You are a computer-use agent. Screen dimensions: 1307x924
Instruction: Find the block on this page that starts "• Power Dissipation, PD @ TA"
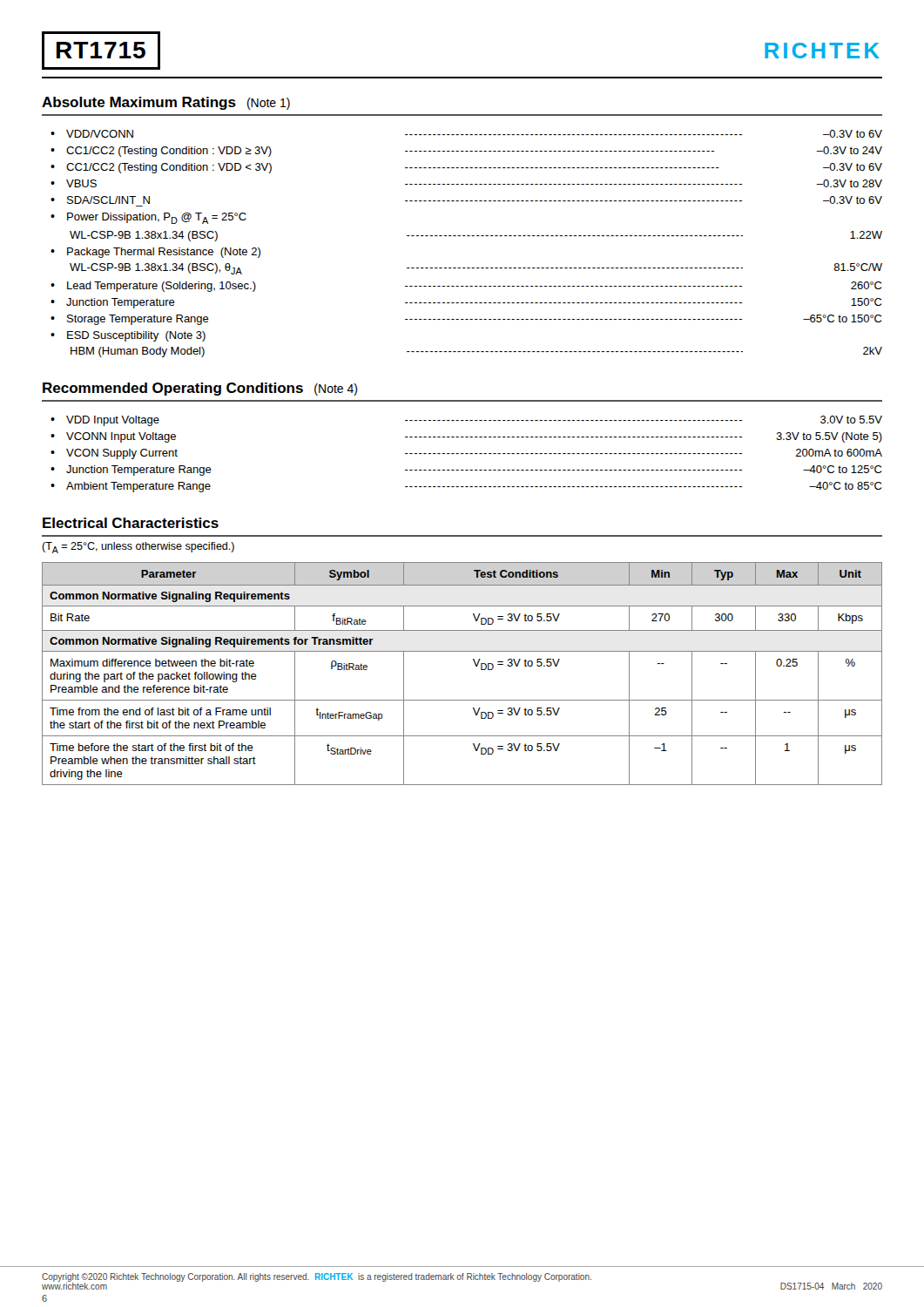(148, 218)
